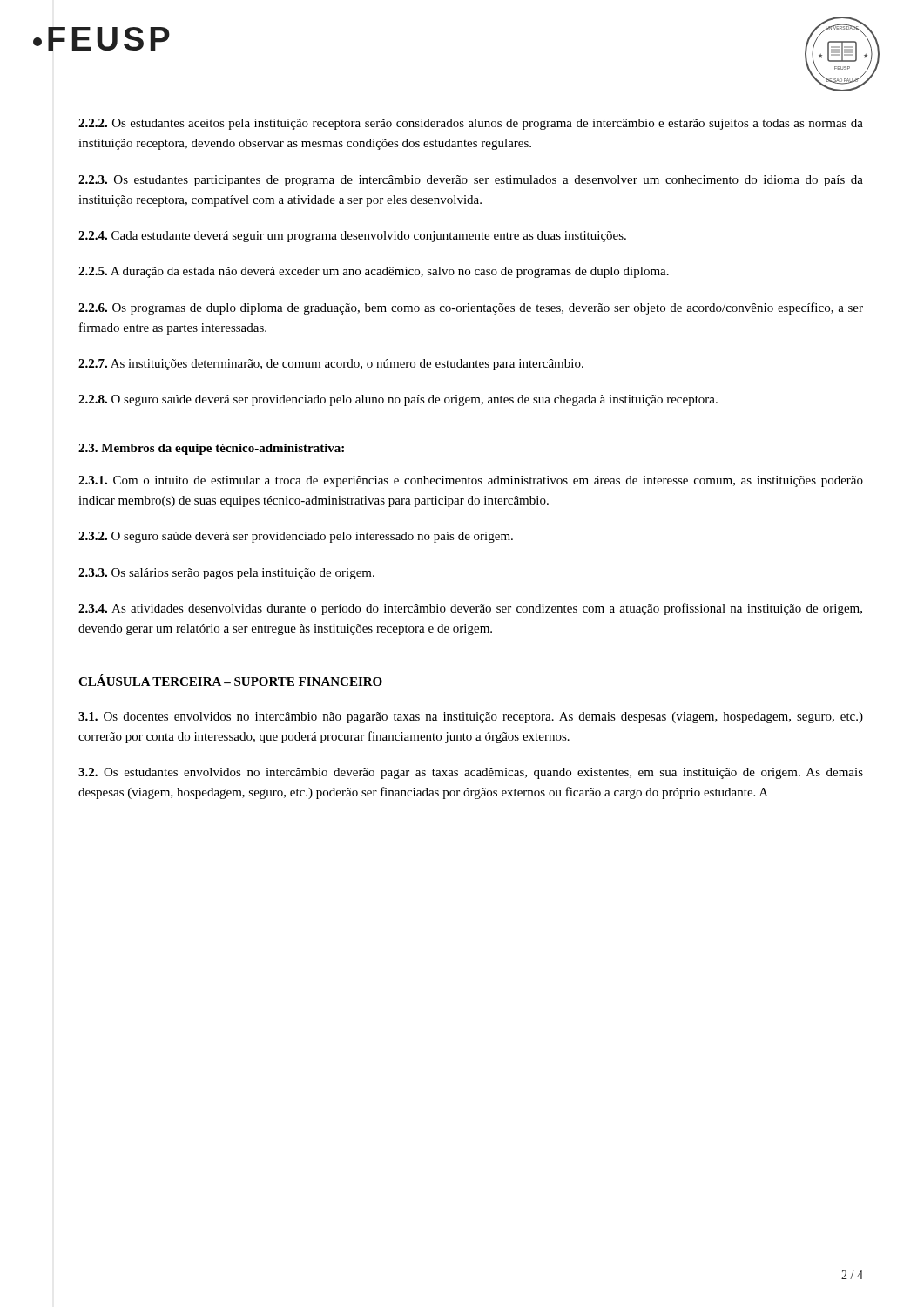Click on the text block that says "2.6. Os programas de duplo diploma de graduação,"

[471, 317]
